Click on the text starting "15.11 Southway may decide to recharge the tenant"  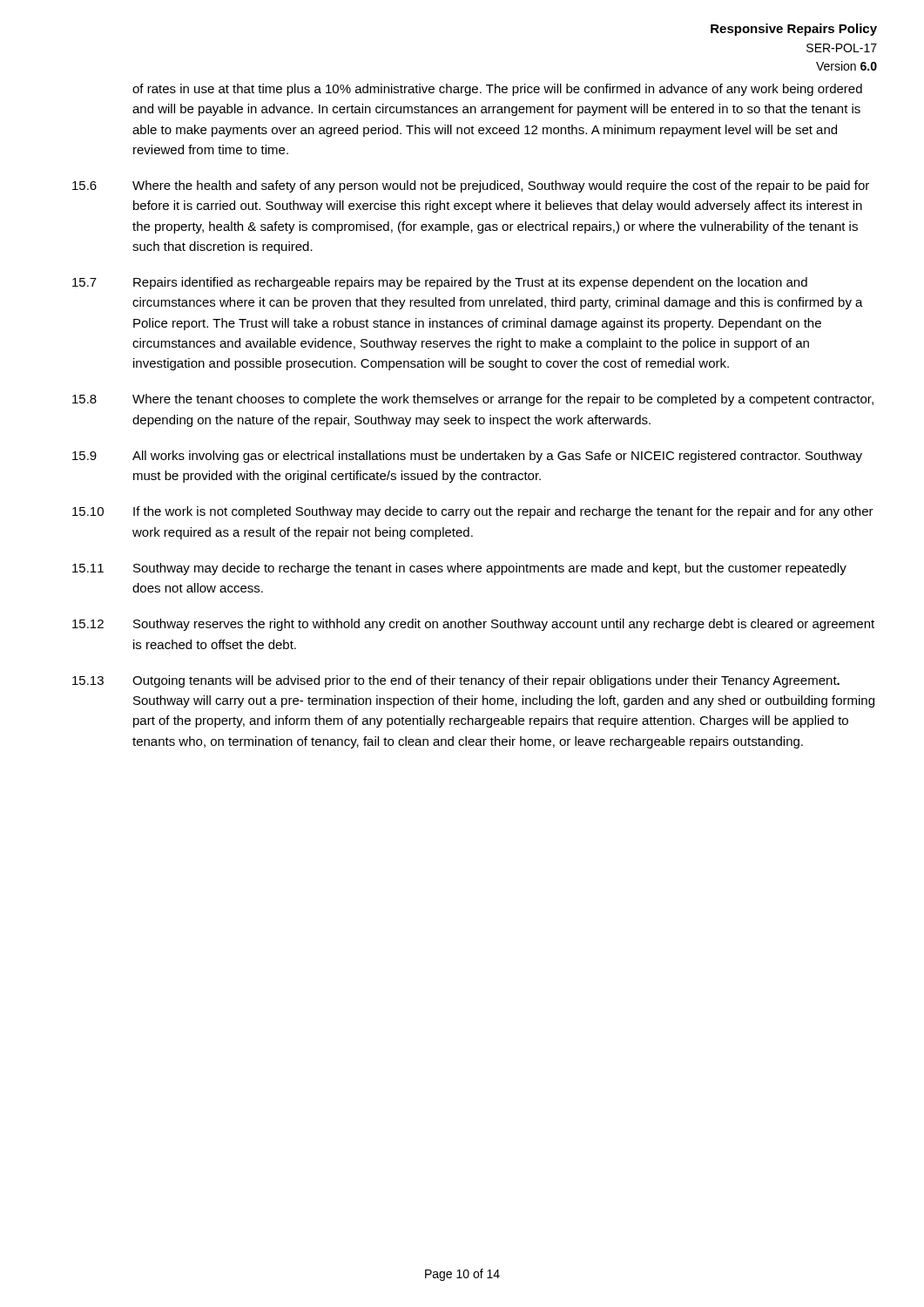point(474,578)
